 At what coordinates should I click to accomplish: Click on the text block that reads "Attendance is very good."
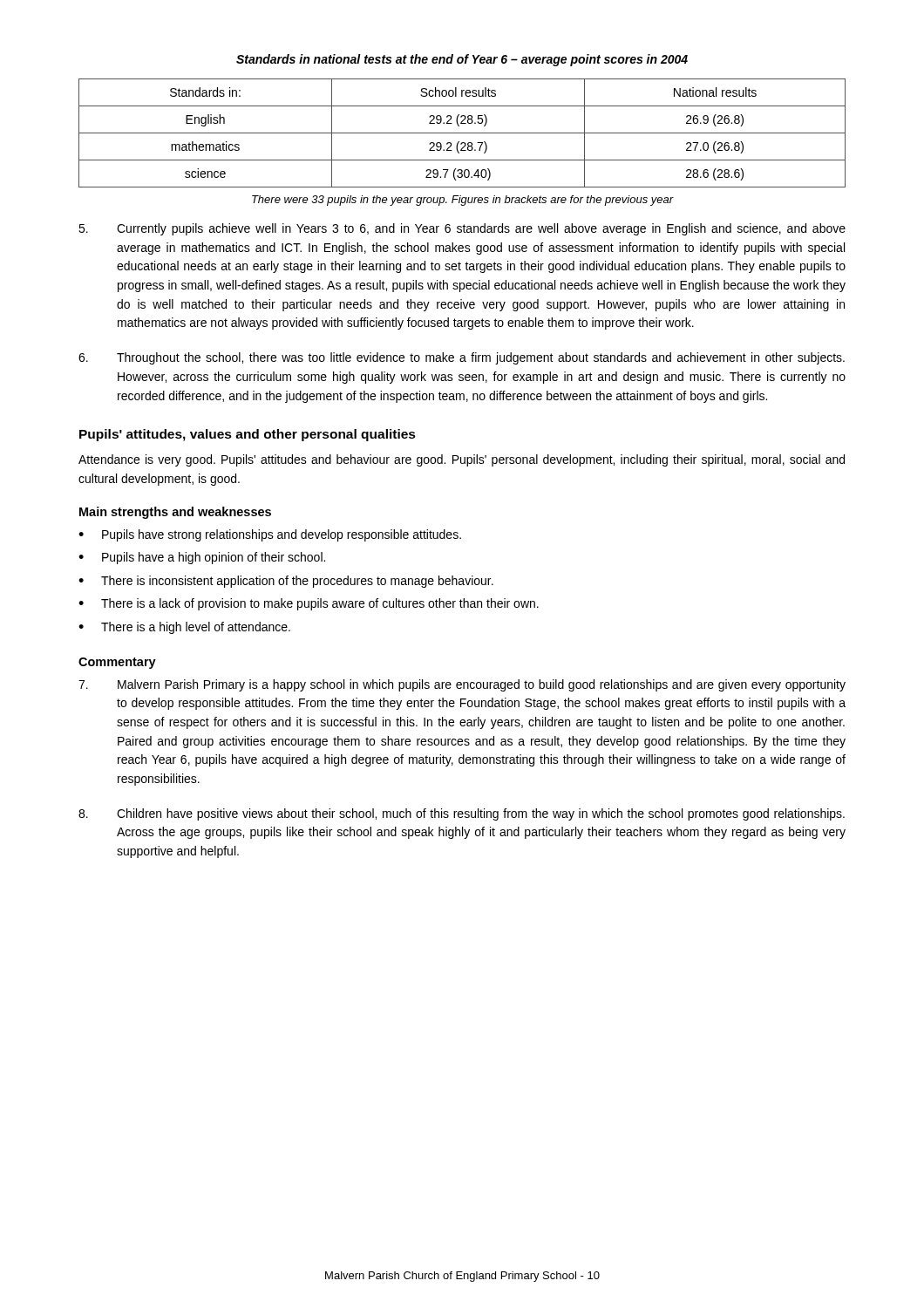(462, 469)
